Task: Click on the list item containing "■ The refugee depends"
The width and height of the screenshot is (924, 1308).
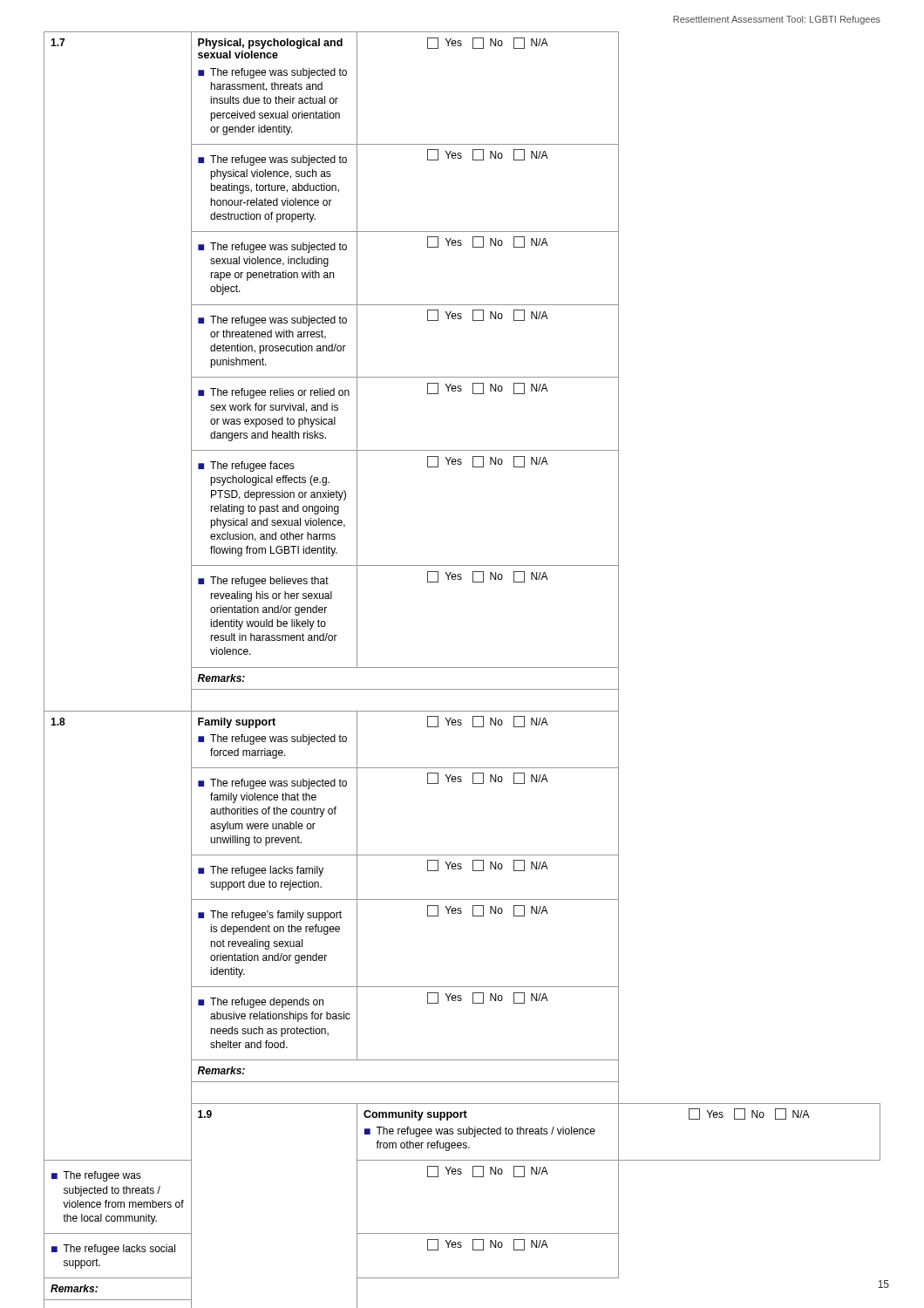Action: (274, 1023)
